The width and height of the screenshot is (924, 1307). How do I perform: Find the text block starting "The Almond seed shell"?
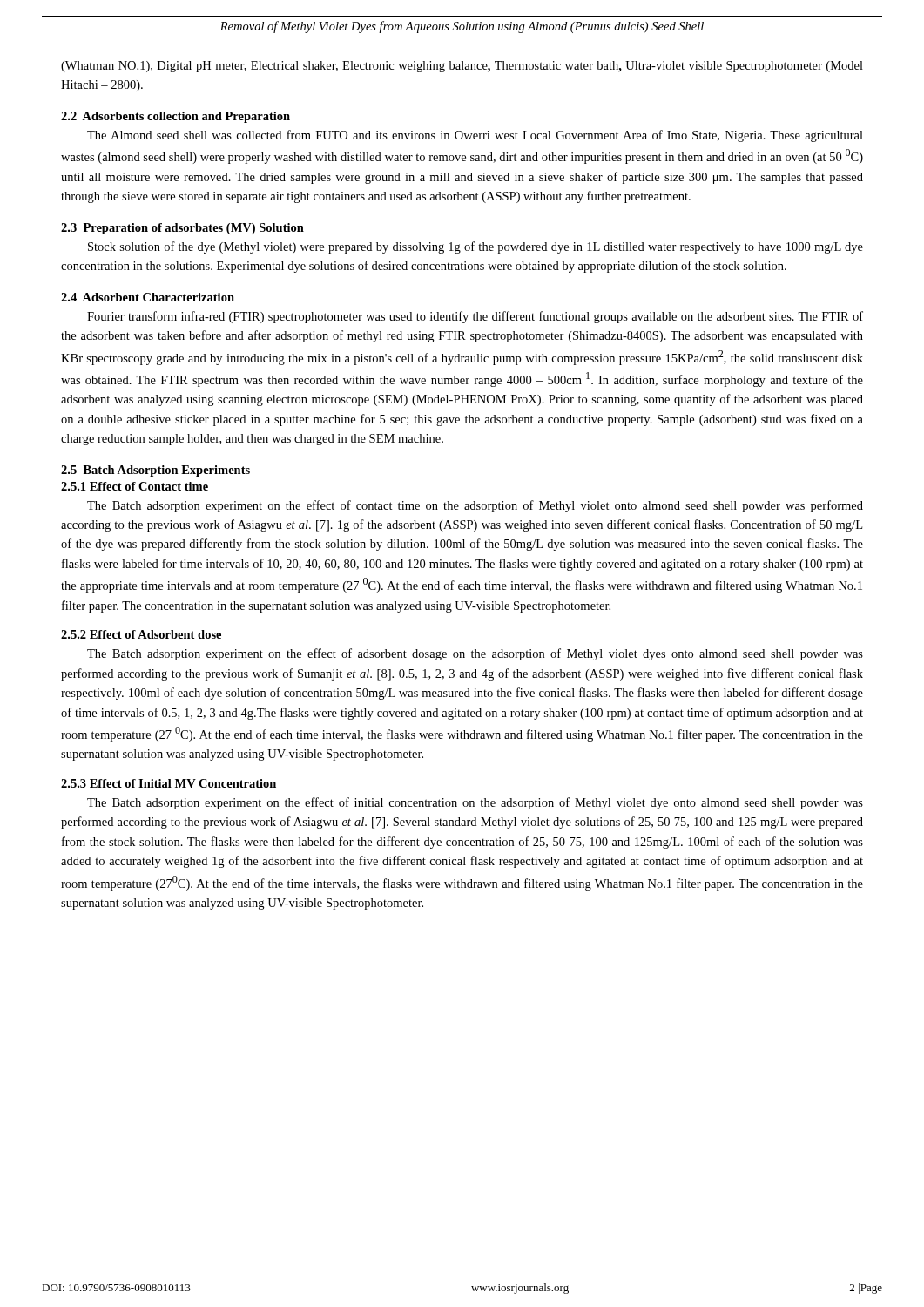(462, 166)
